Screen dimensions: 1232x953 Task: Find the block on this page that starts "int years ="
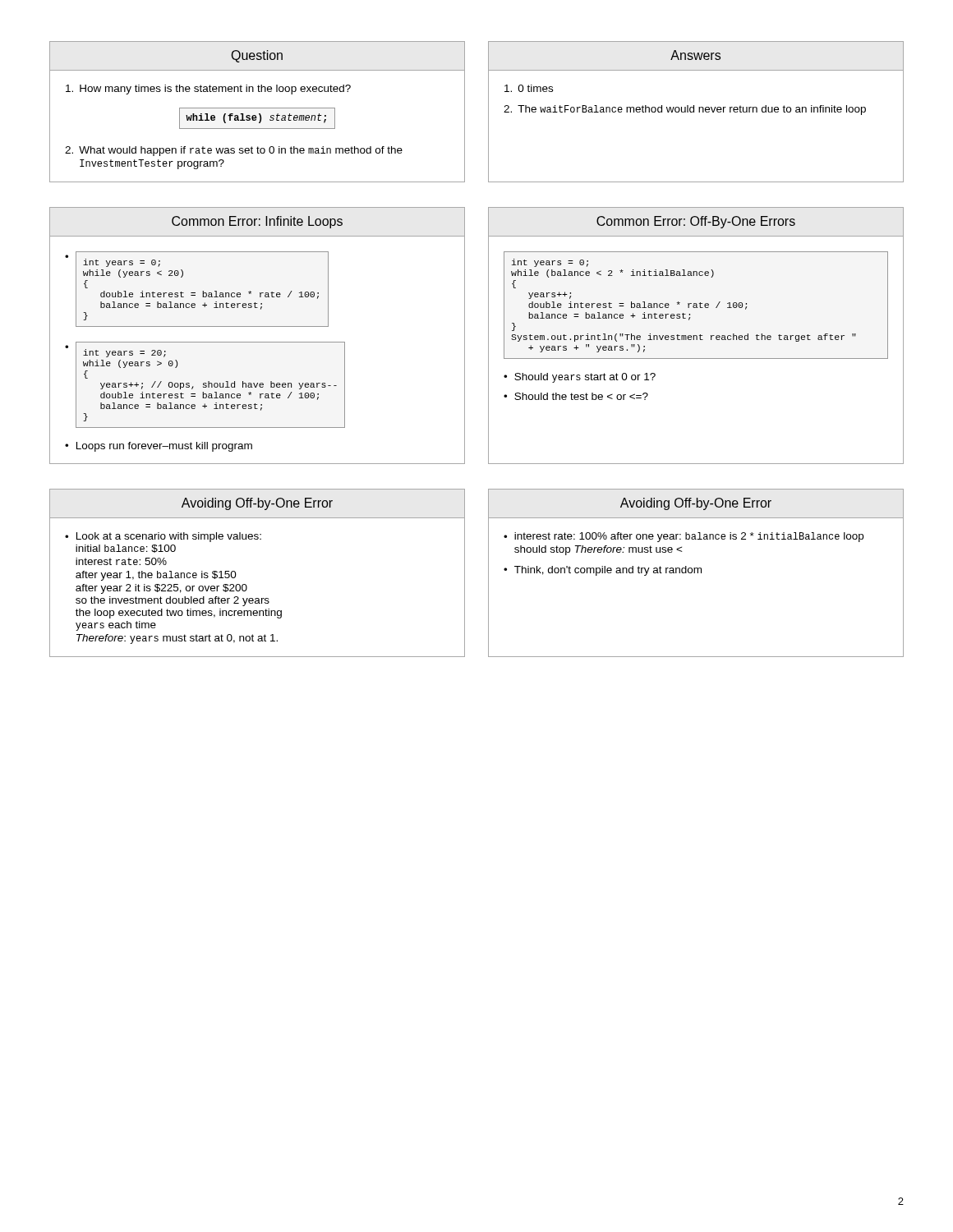[696, 305]
